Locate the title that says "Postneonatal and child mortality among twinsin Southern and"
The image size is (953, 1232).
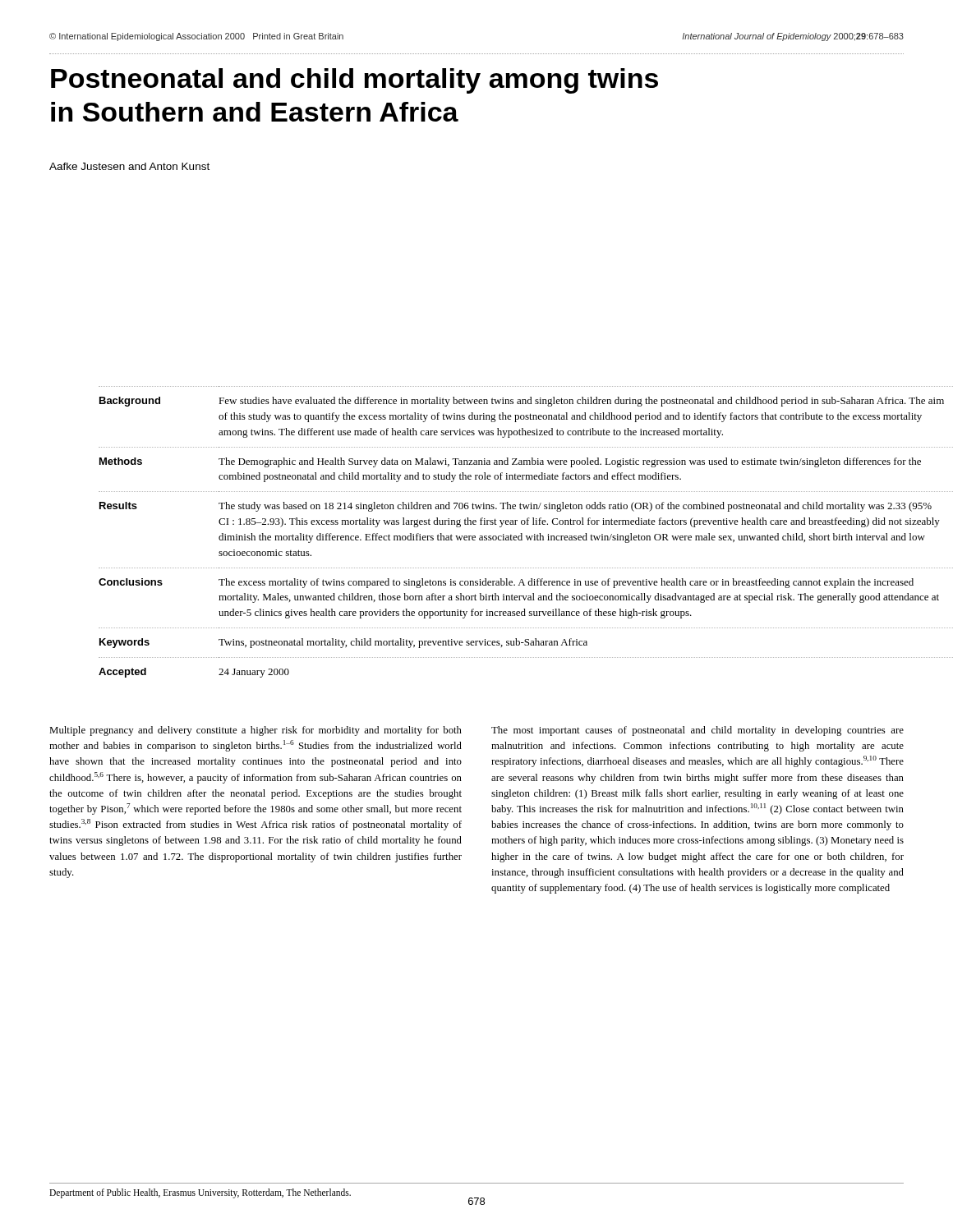(x=476, y=95)
